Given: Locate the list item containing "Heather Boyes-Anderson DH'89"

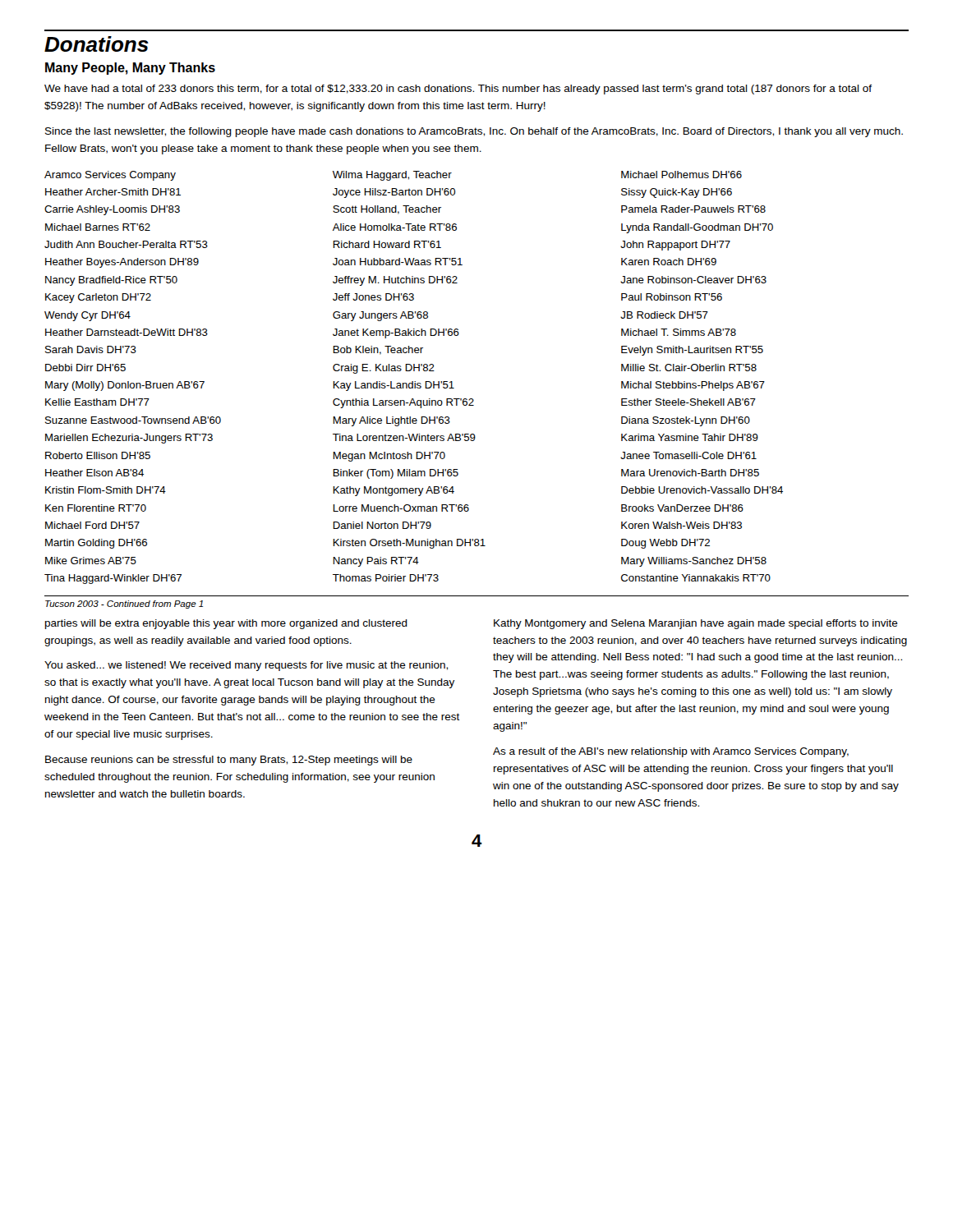Looking at the screenshot, I should tap(184, 262).
